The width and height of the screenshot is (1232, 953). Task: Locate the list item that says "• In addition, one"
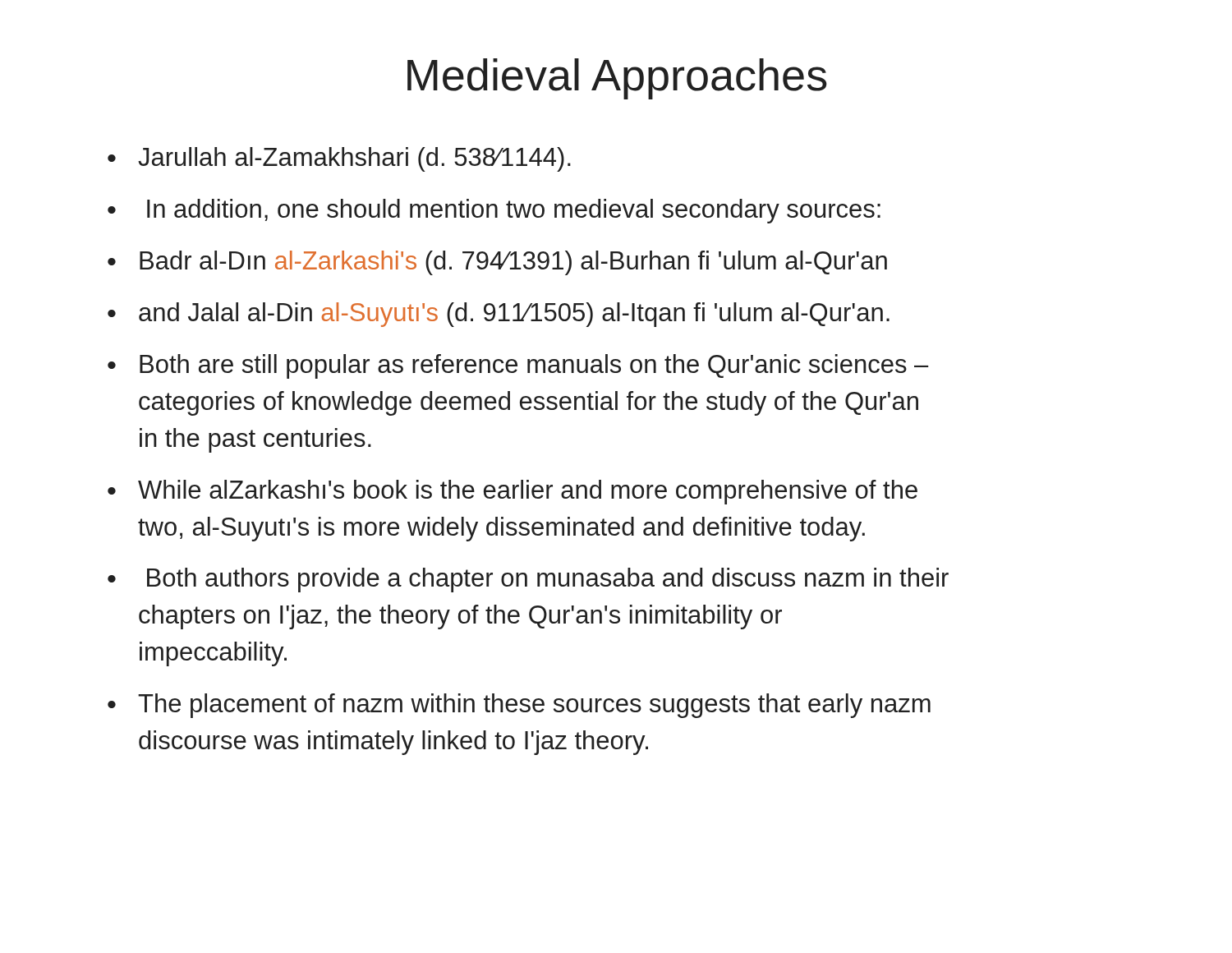pyautogui.click(x=628, y=210)
